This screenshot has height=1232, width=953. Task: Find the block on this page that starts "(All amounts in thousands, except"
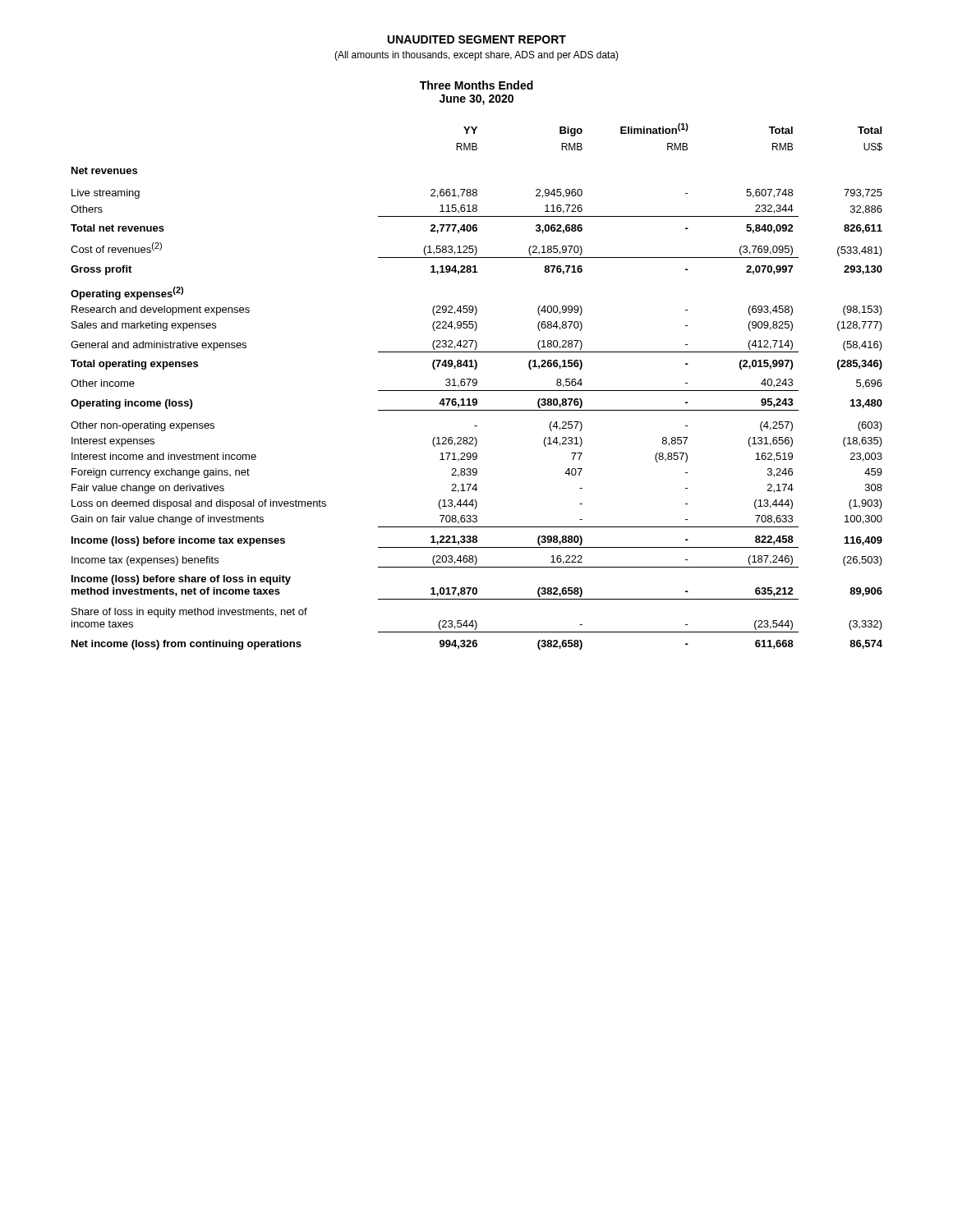[x=476, y=55]
